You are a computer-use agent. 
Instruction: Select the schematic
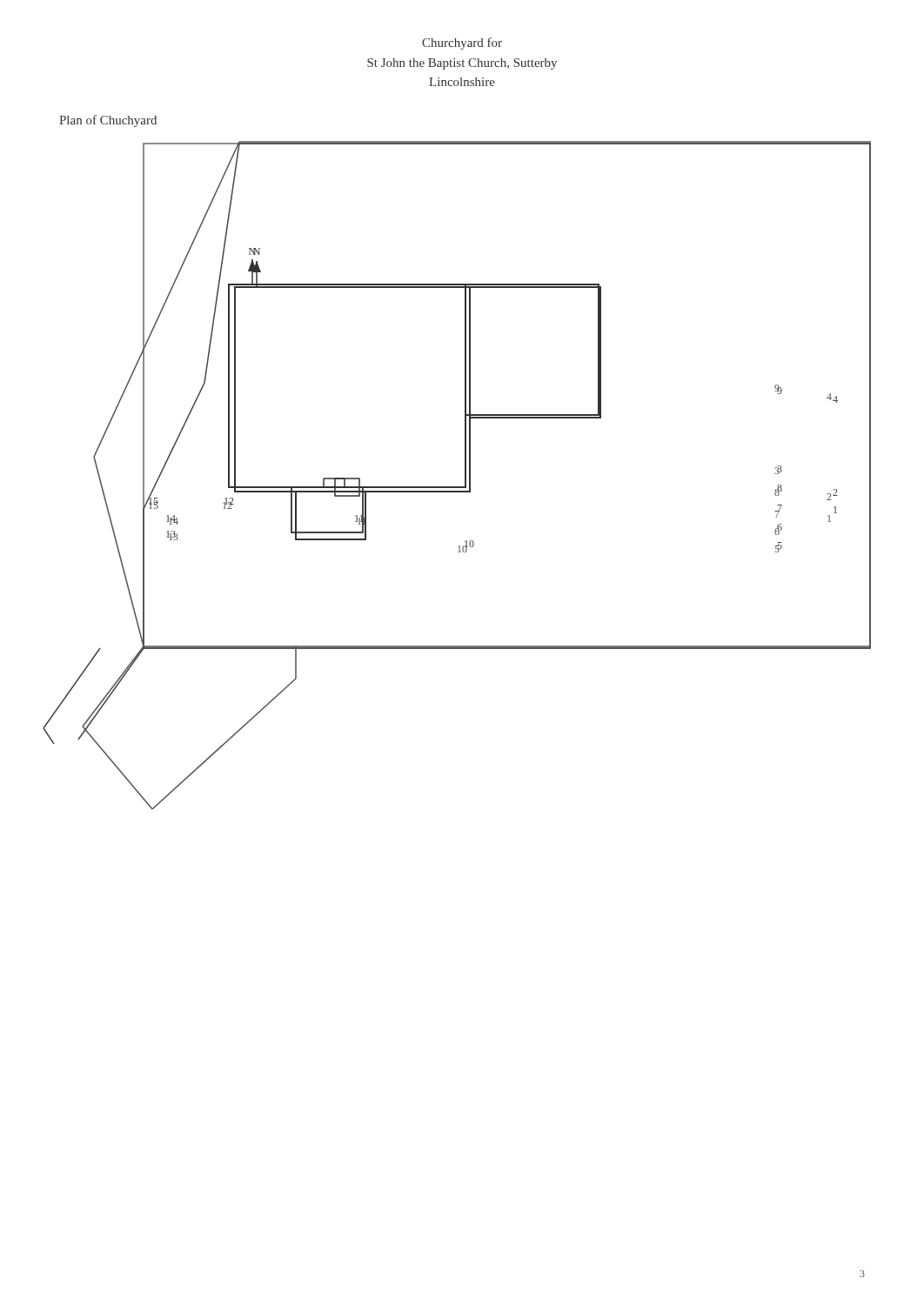point(461,439)
